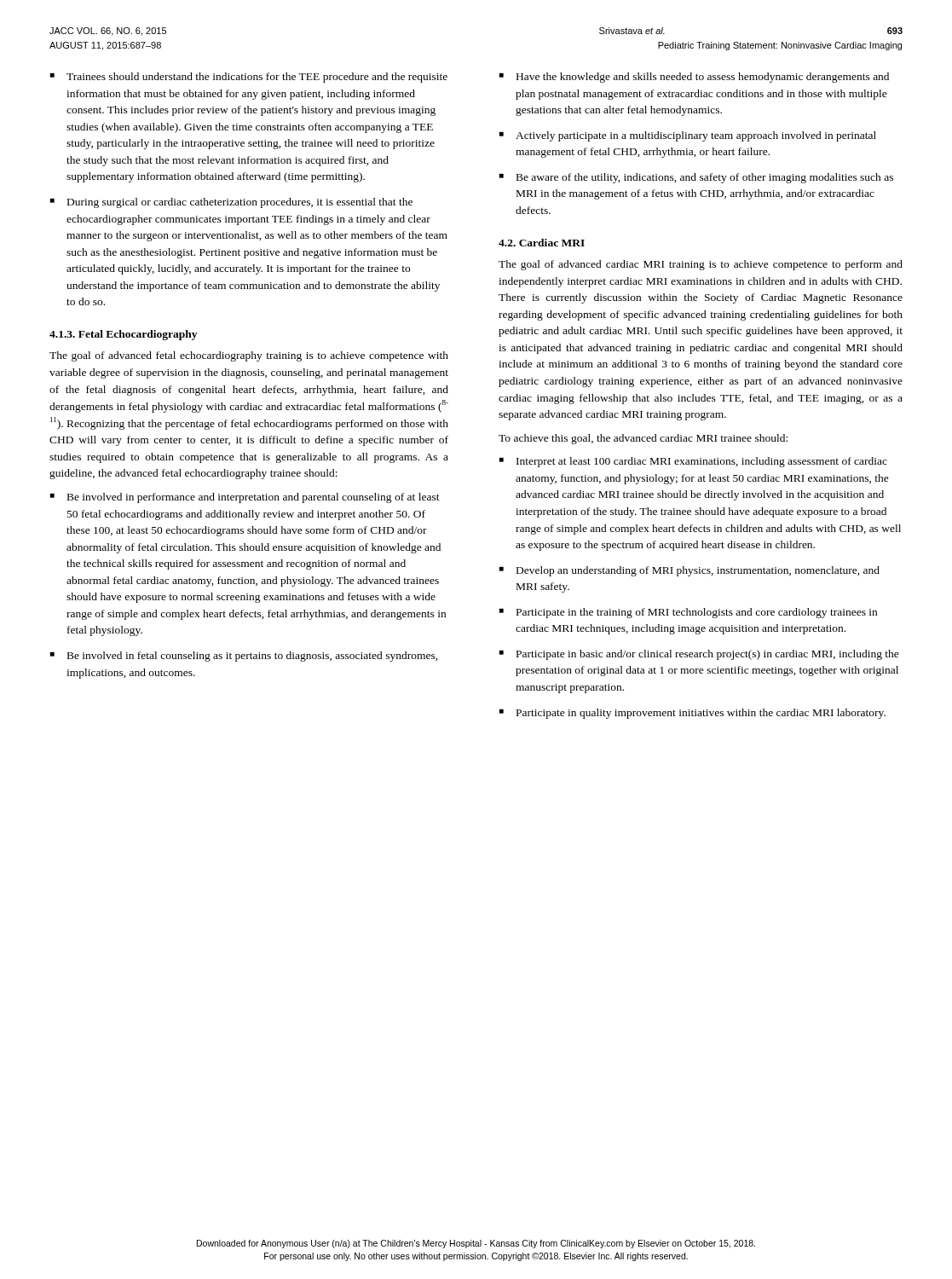Click on the text starting "■ Participate in the training of MRI technologists"
Viewport: 952px width, 1279px height.
coord(701,620)
